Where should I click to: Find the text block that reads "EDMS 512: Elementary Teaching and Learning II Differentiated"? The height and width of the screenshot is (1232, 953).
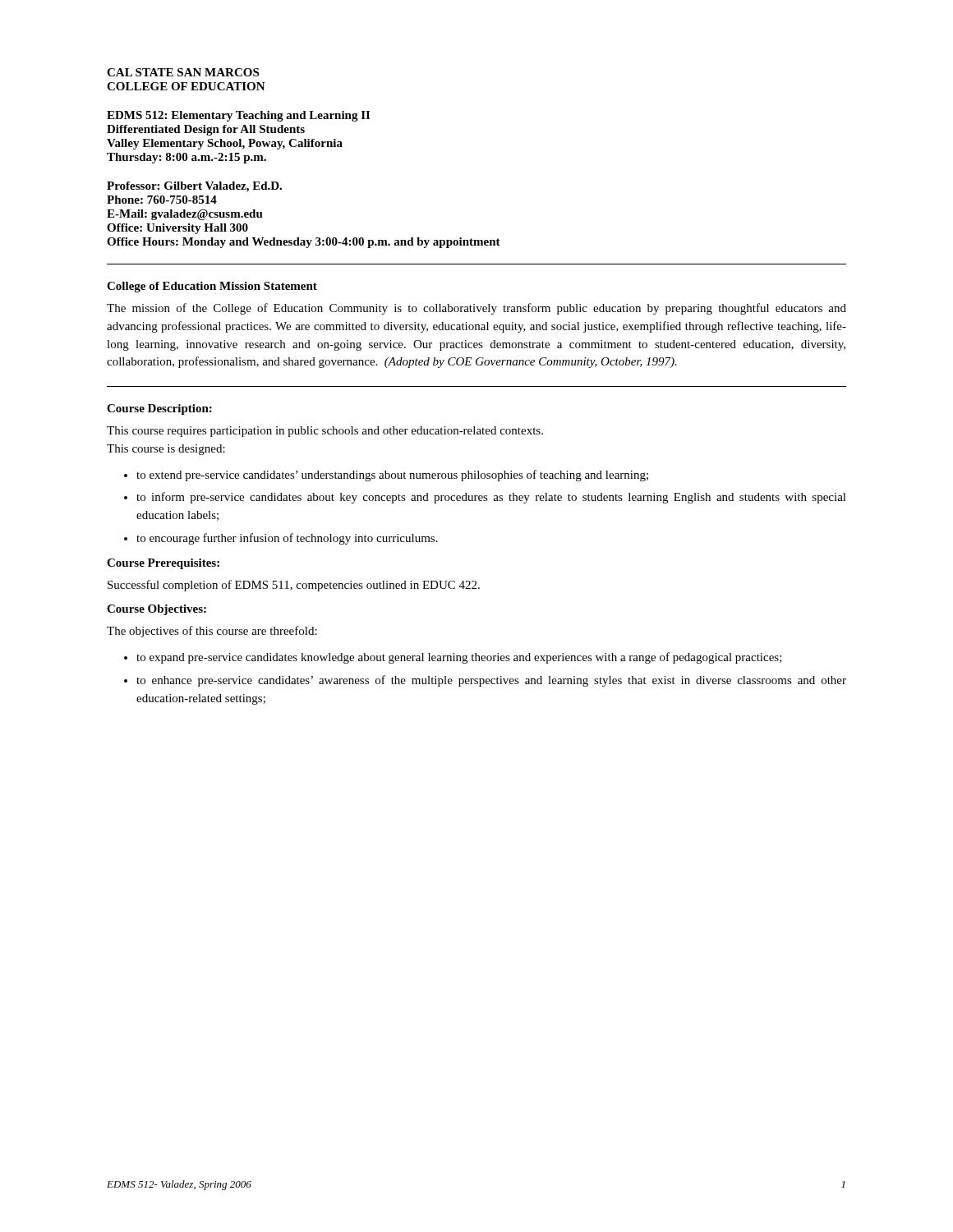pos(239,136)
